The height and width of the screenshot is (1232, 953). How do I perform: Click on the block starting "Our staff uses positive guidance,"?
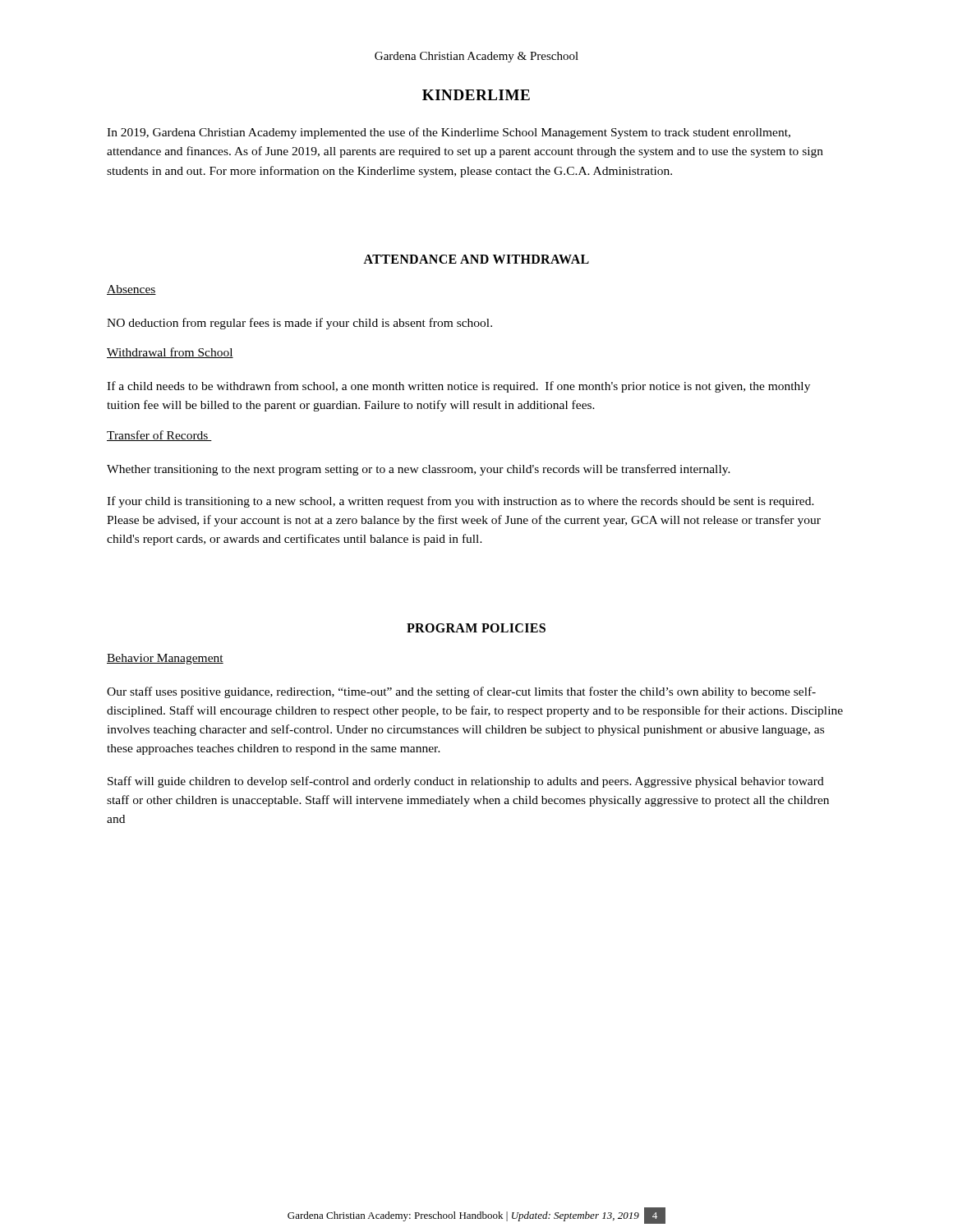pos(475,719)
